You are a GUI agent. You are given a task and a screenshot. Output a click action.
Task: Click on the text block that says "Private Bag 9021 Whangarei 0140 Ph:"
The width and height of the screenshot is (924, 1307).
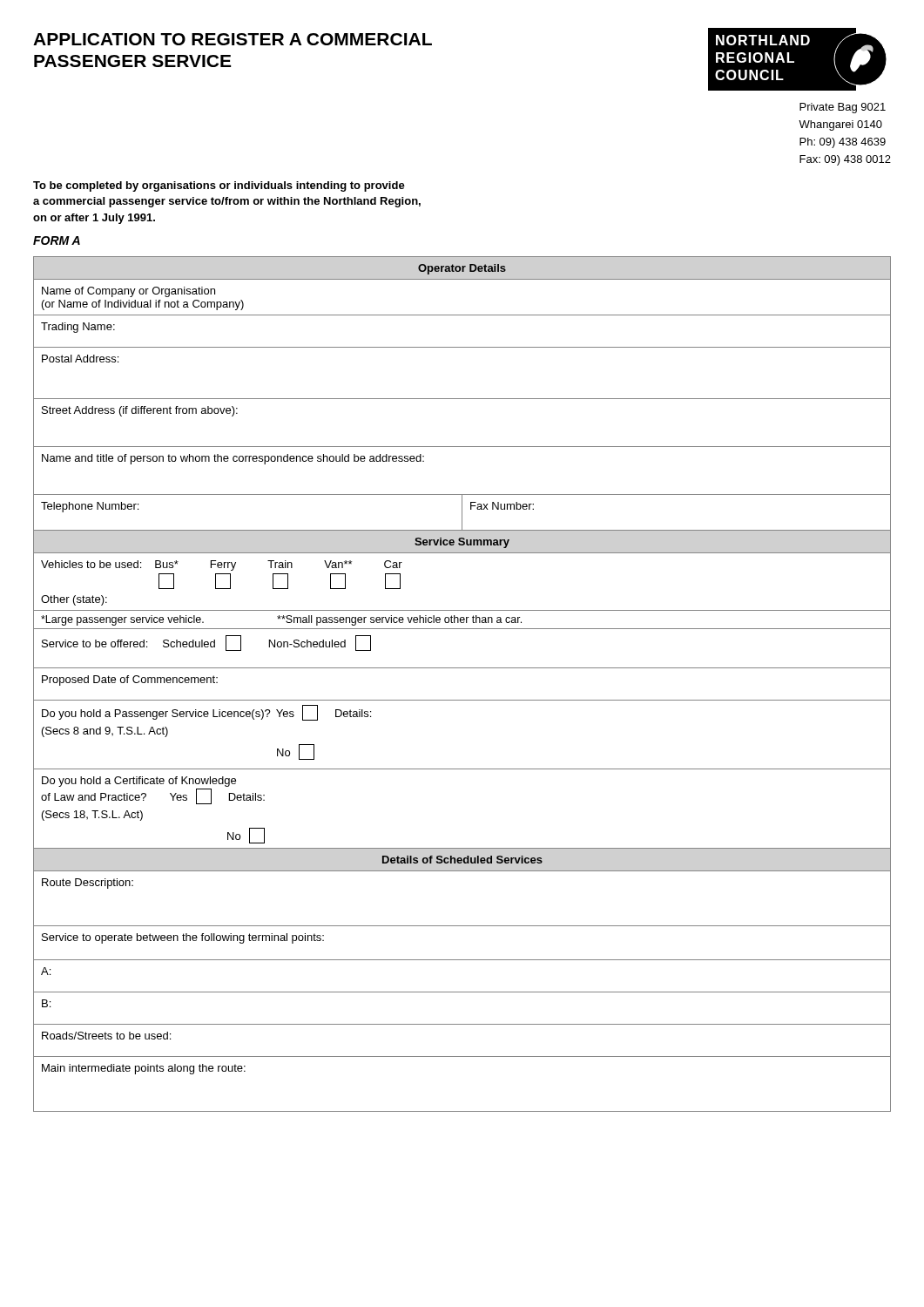[840, 133]
